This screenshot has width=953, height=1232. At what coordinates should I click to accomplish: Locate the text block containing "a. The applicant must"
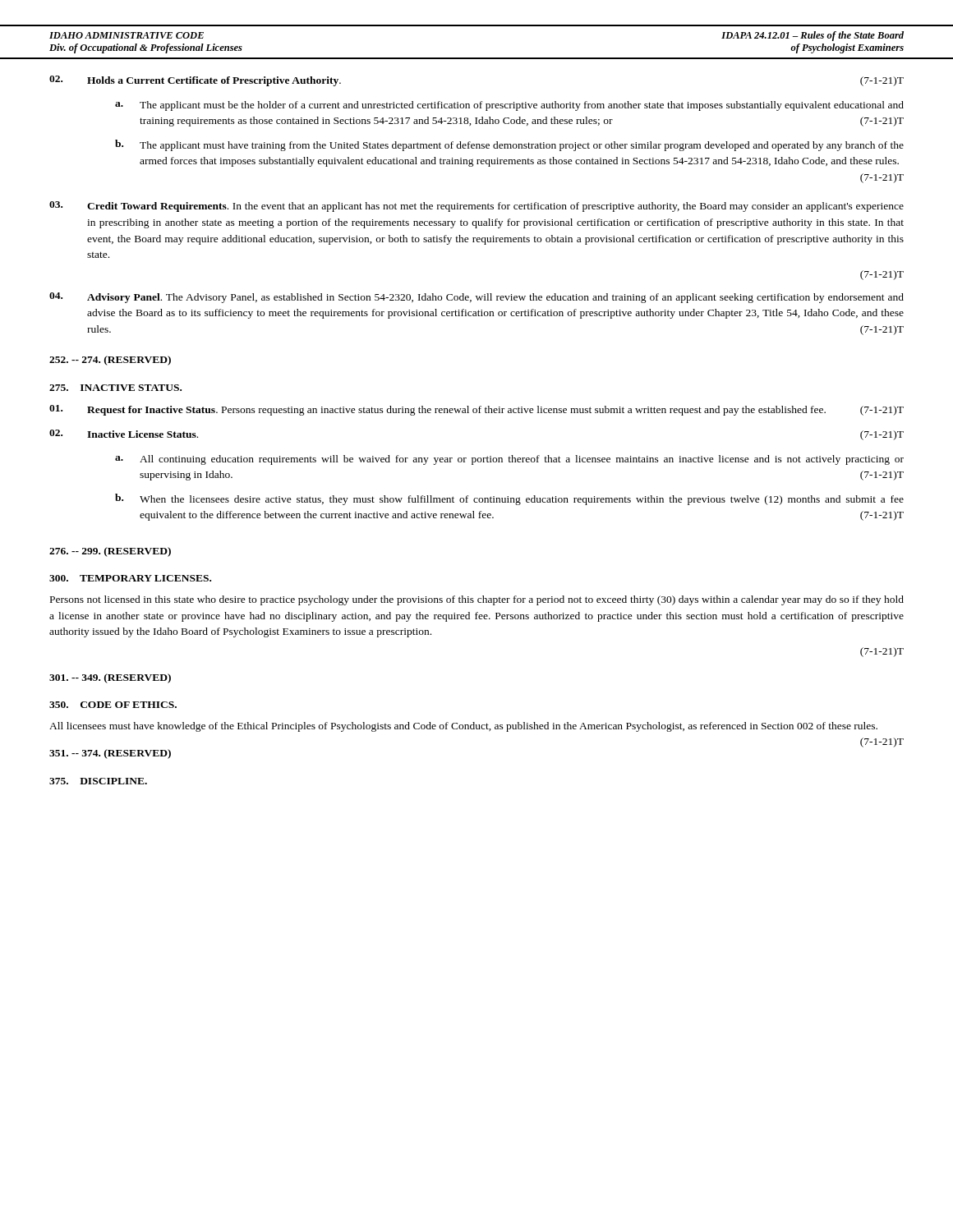point(509,115)
